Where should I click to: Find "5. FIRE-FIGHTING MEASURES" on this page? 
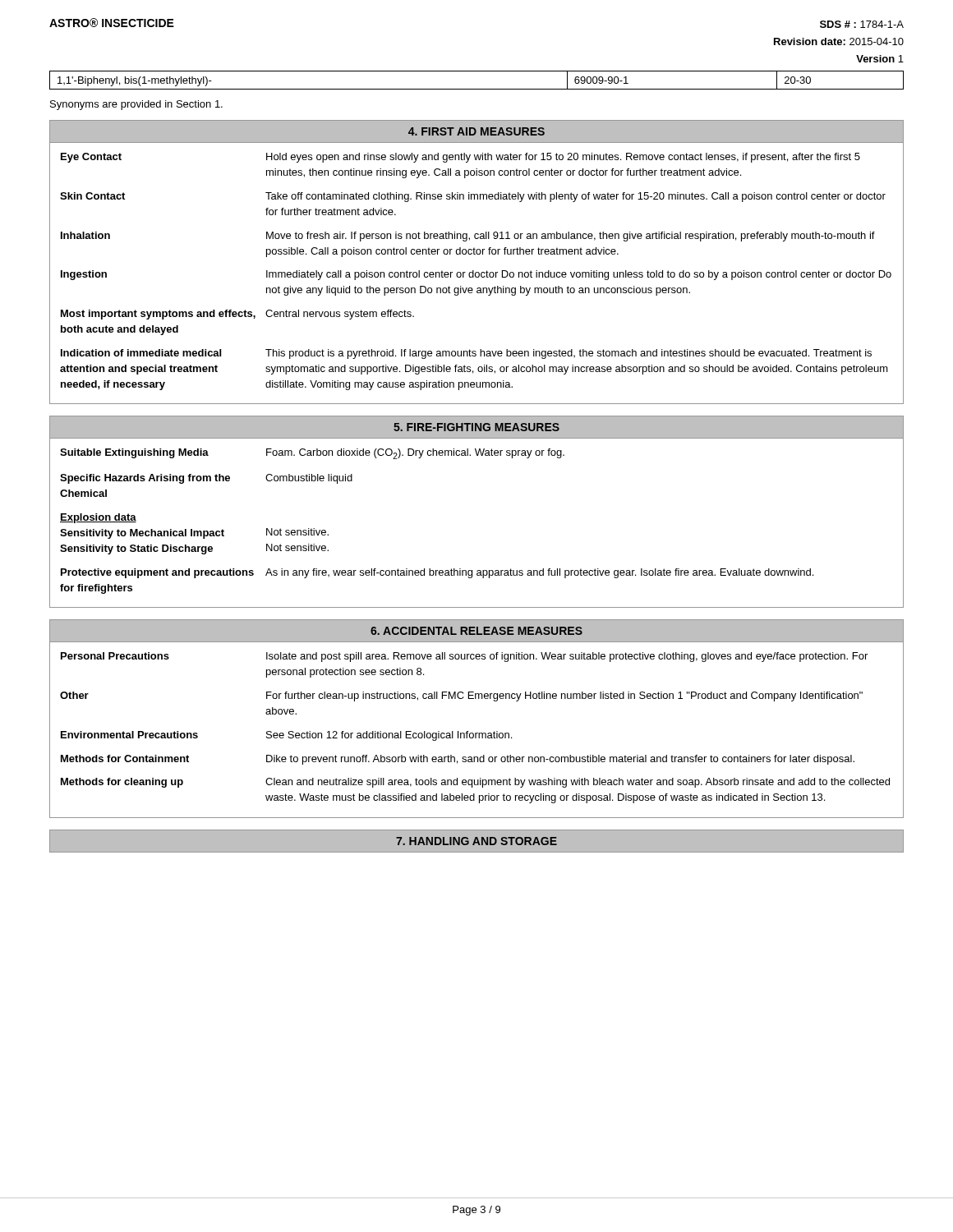pyautogui.click(x=476, y=427)
